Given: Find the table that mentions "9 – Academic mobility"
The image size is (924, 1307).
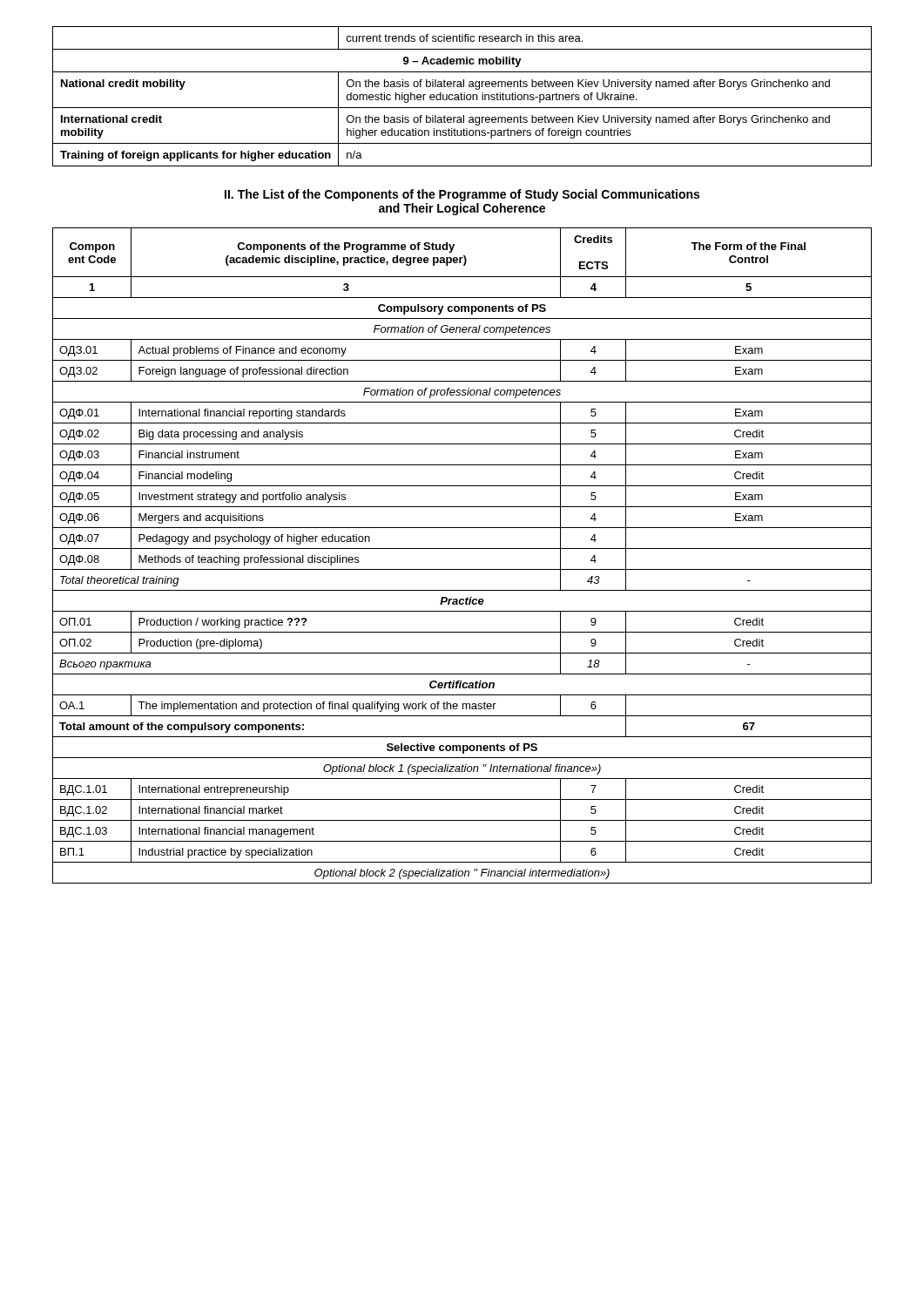Looking at the screenshot, I should [x=462, y=96].
